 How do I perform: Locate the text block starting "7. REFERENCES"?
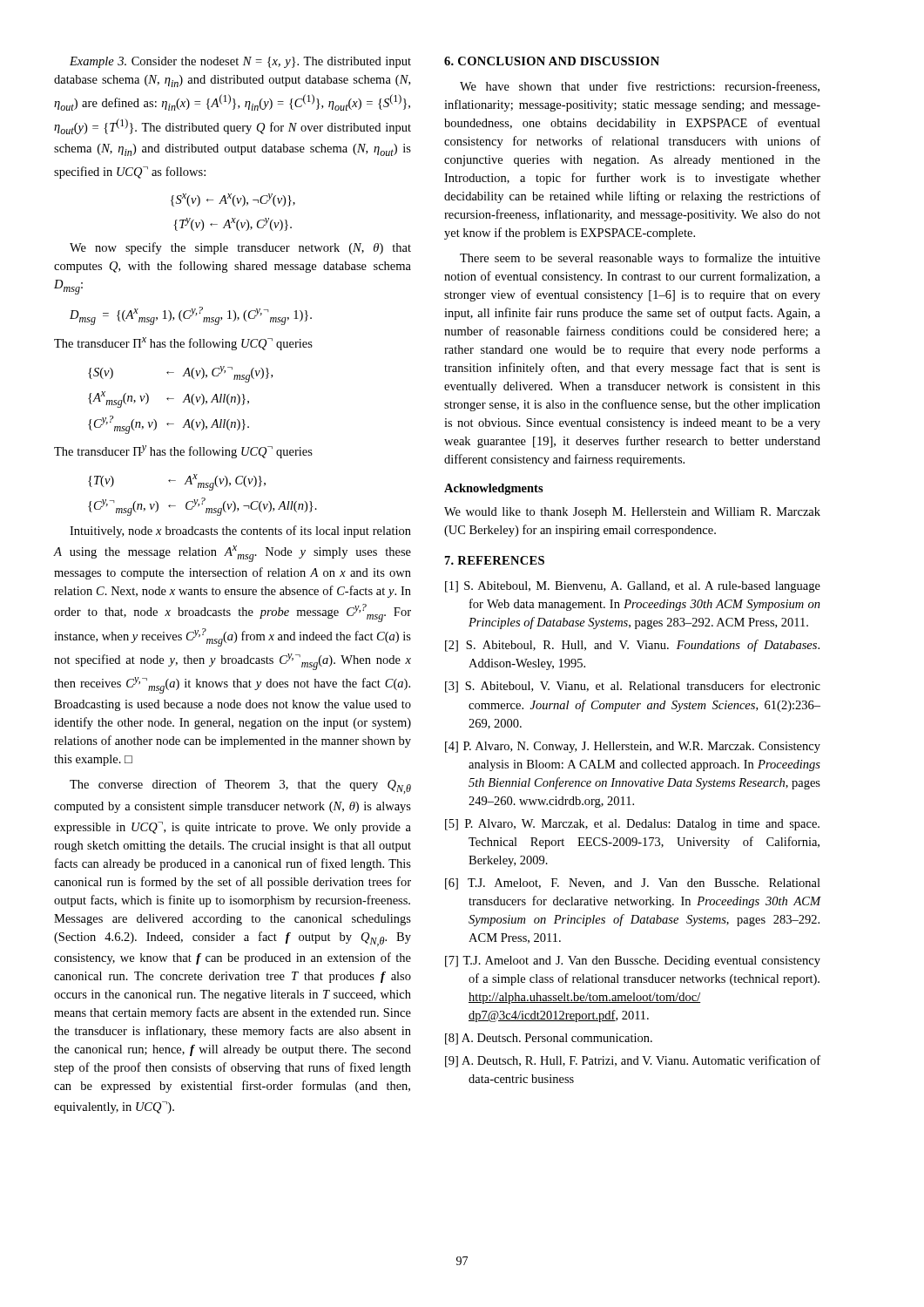(495, 561)
